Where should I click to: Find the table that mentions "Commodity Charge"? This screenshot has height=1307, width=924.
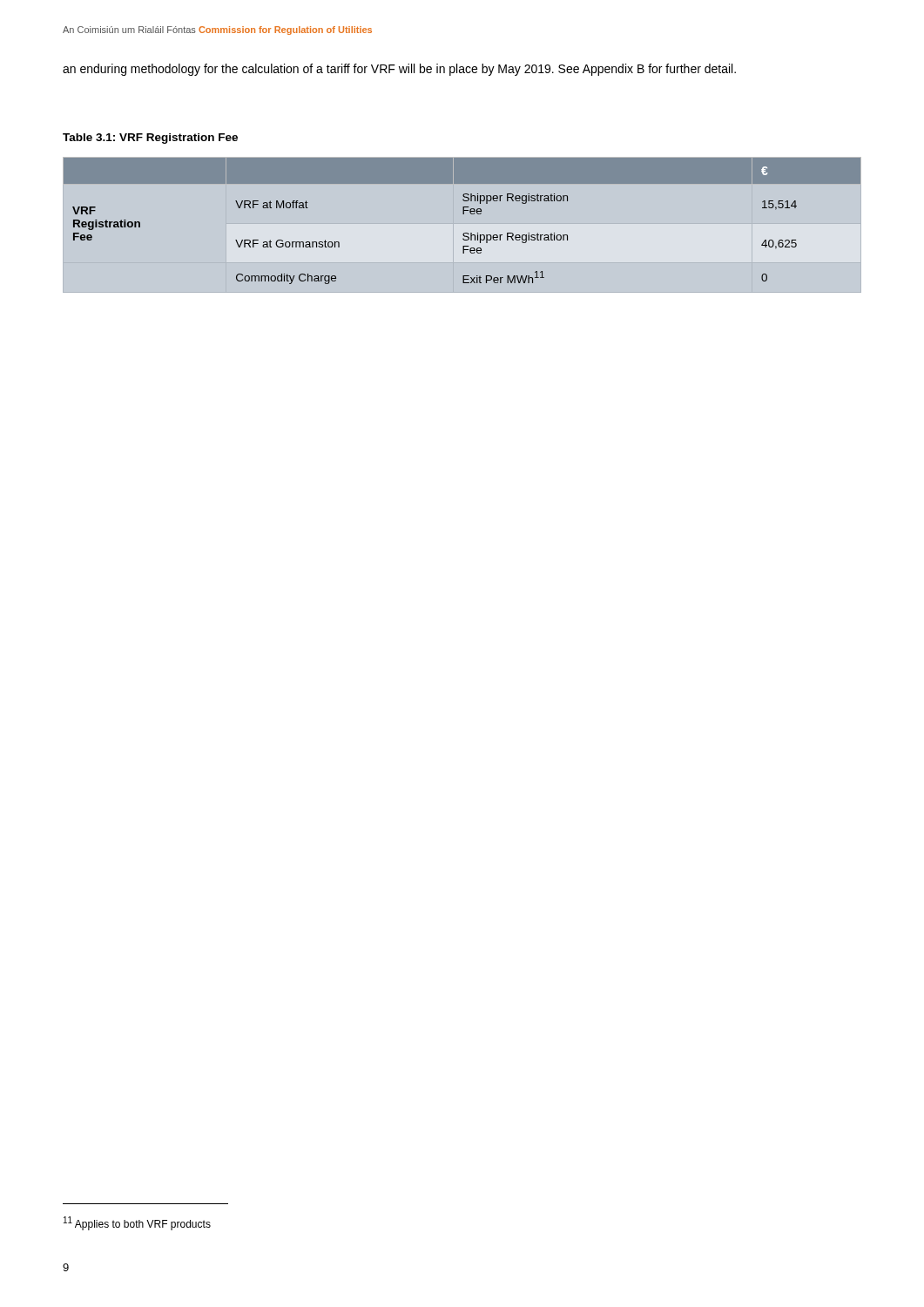pos(462,225)
